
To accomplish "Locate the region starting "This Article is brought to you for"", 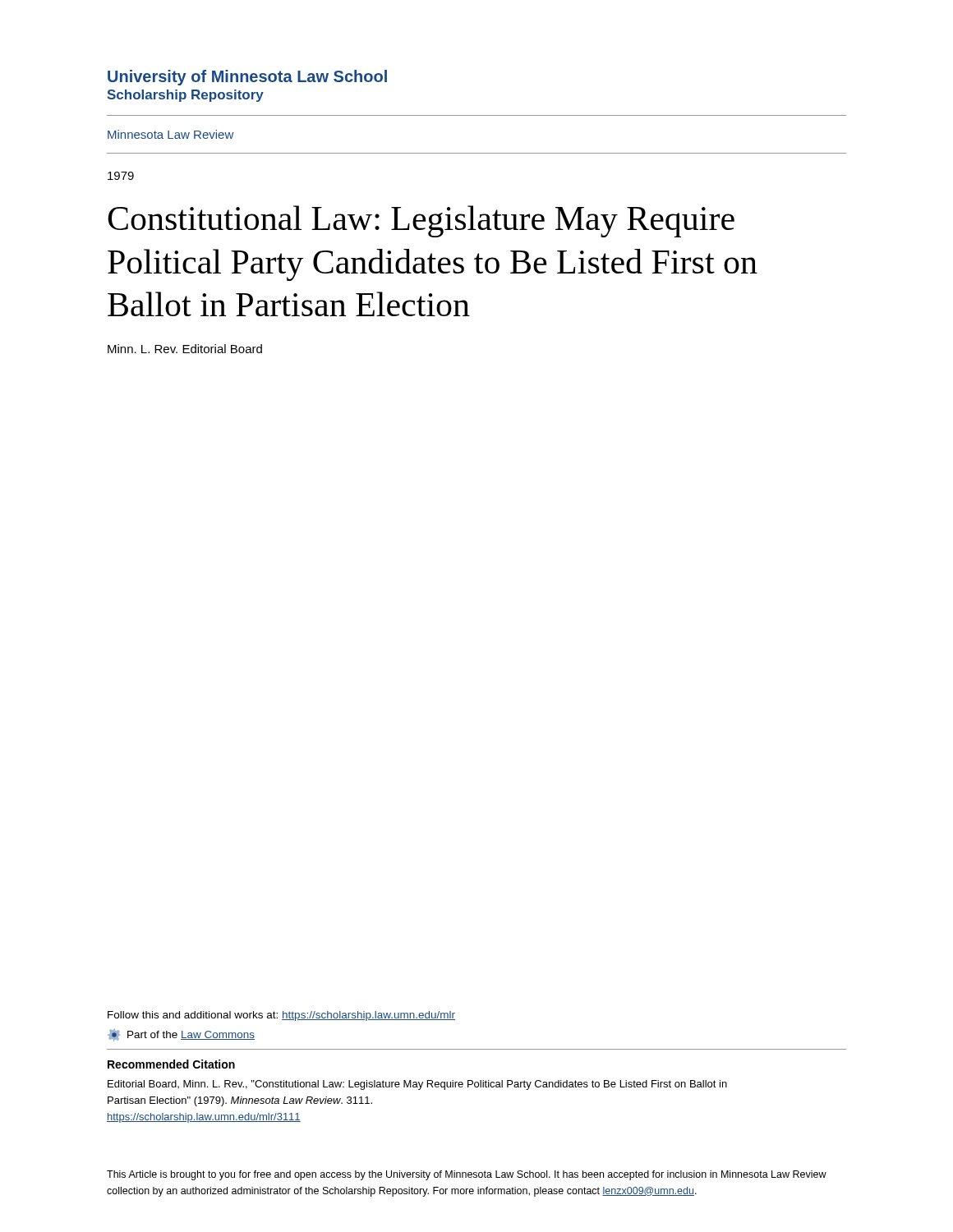I will pyautogui.click(x=476, y=1183).
